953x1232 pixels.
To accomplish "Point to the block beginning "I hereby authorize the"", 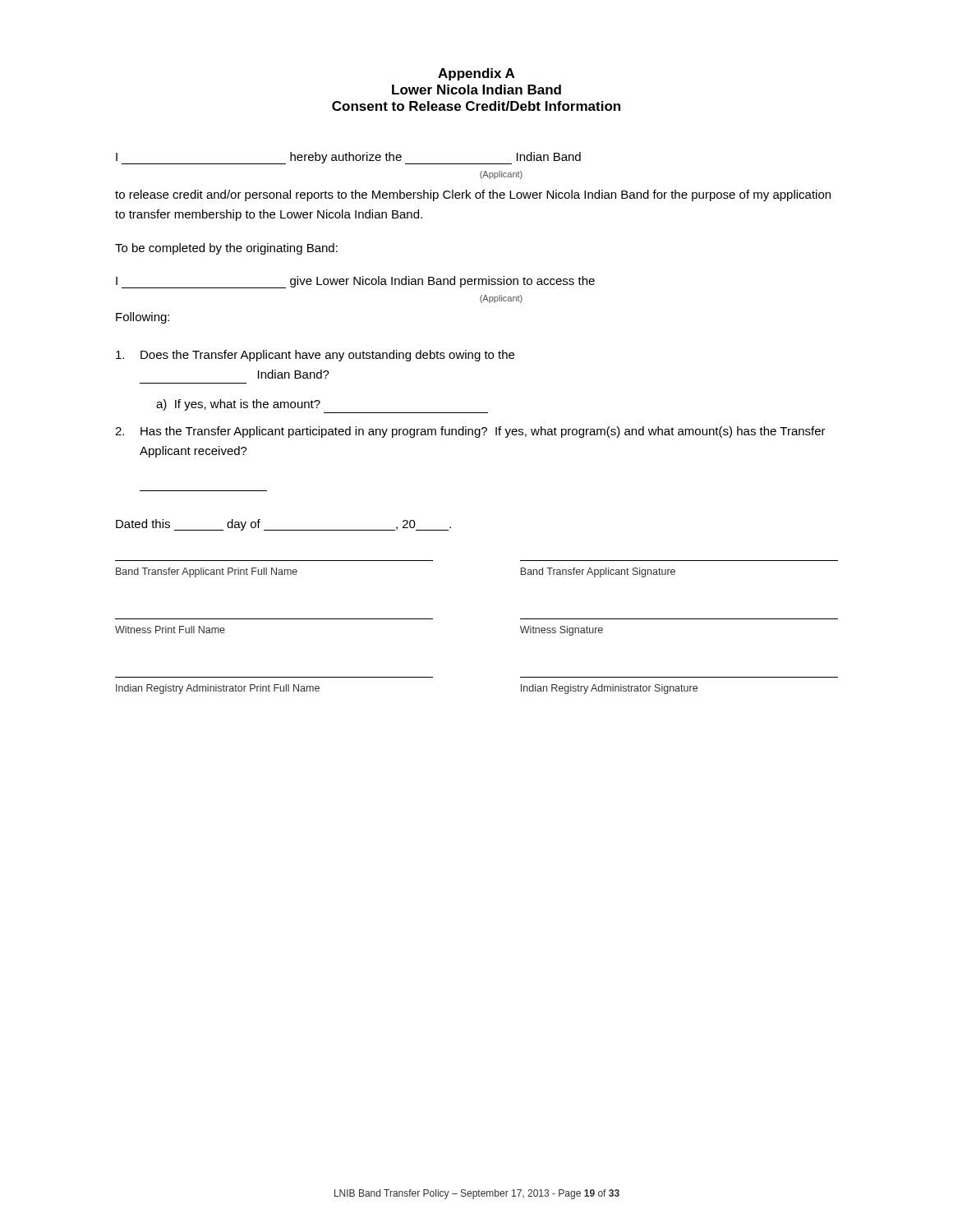I will tap(476, 163).
